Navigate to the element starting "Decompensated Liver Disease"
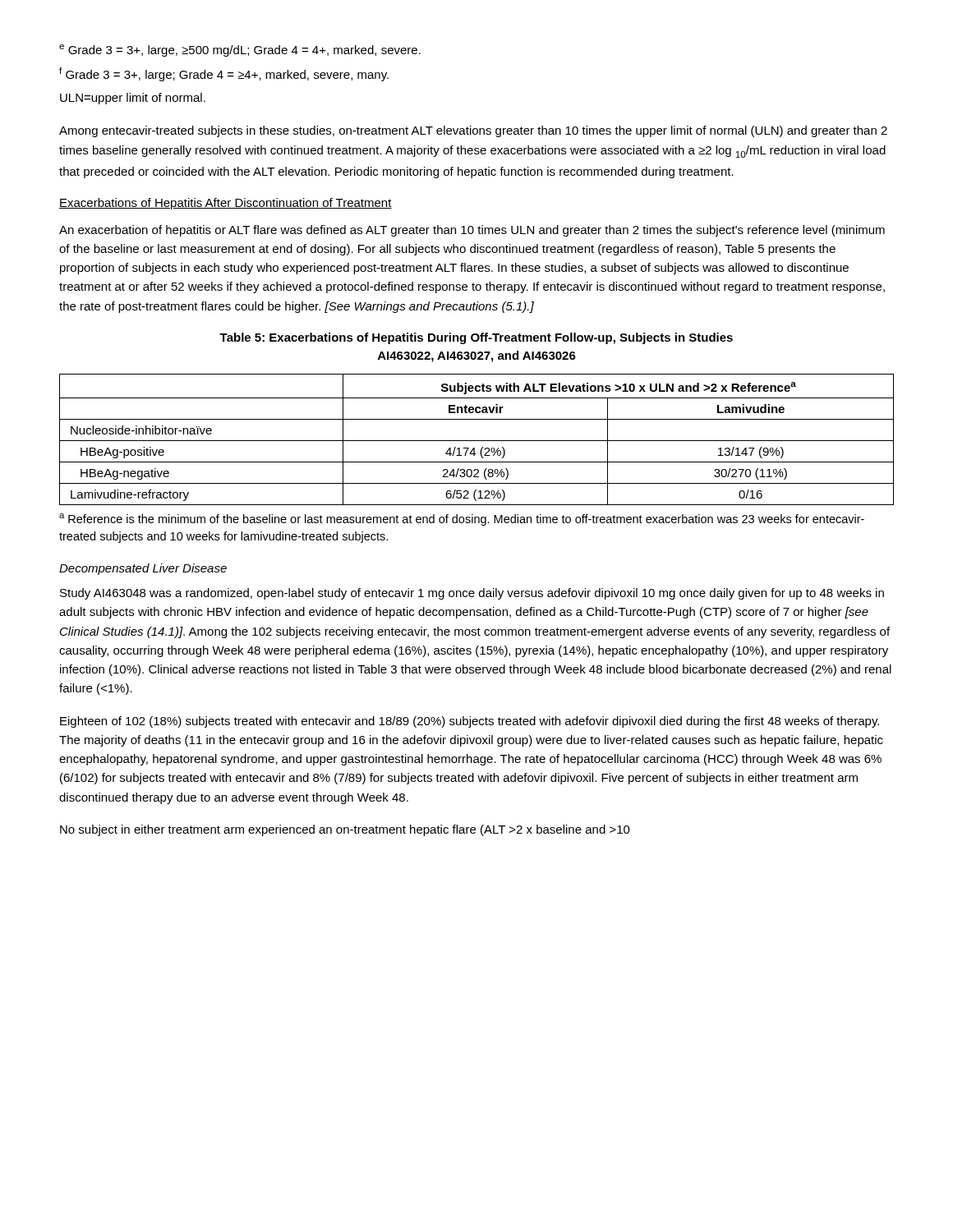 (143, 568)
